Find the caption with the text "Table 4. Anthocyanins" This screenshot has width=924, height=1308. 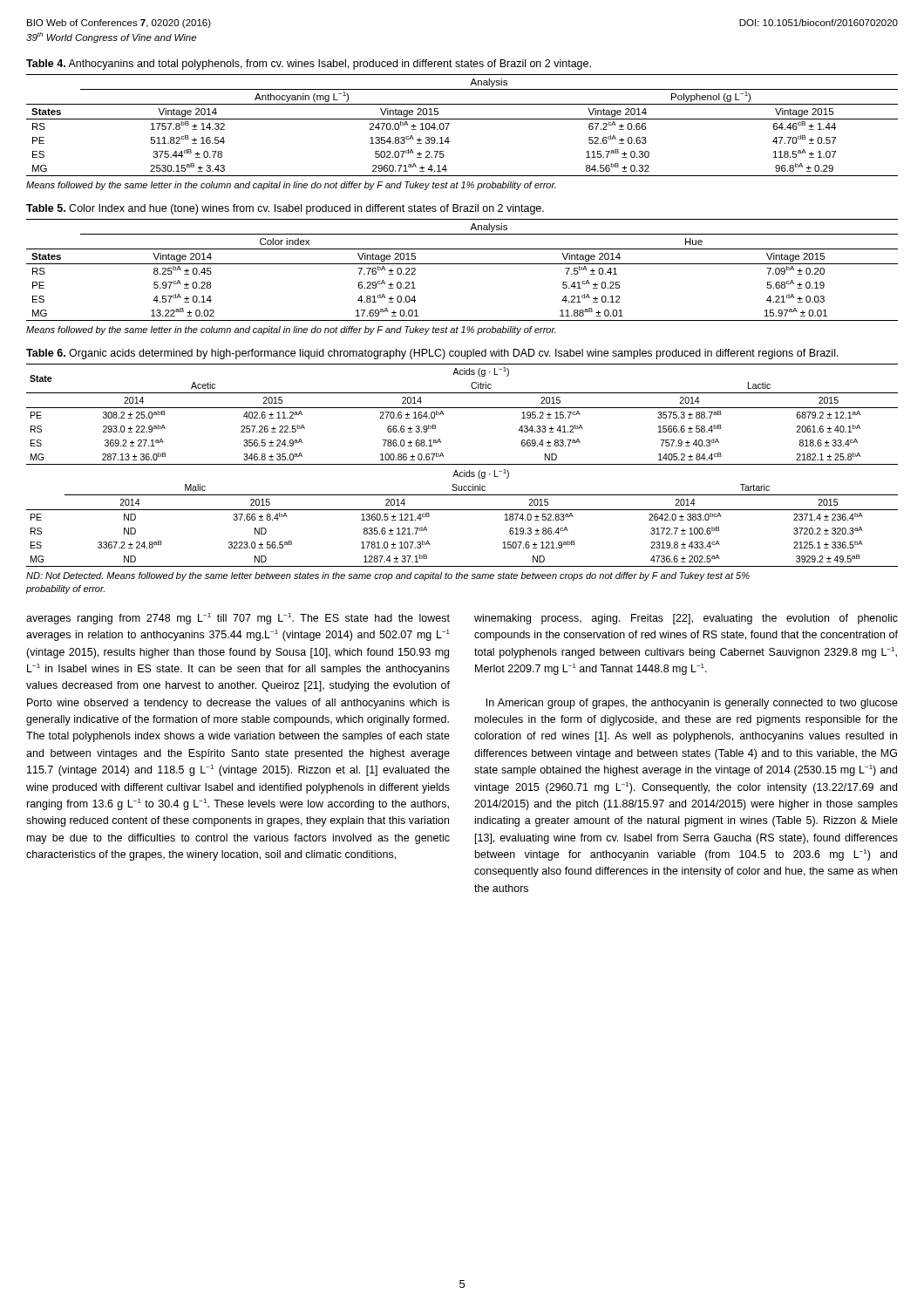click(x=309, y=64)
